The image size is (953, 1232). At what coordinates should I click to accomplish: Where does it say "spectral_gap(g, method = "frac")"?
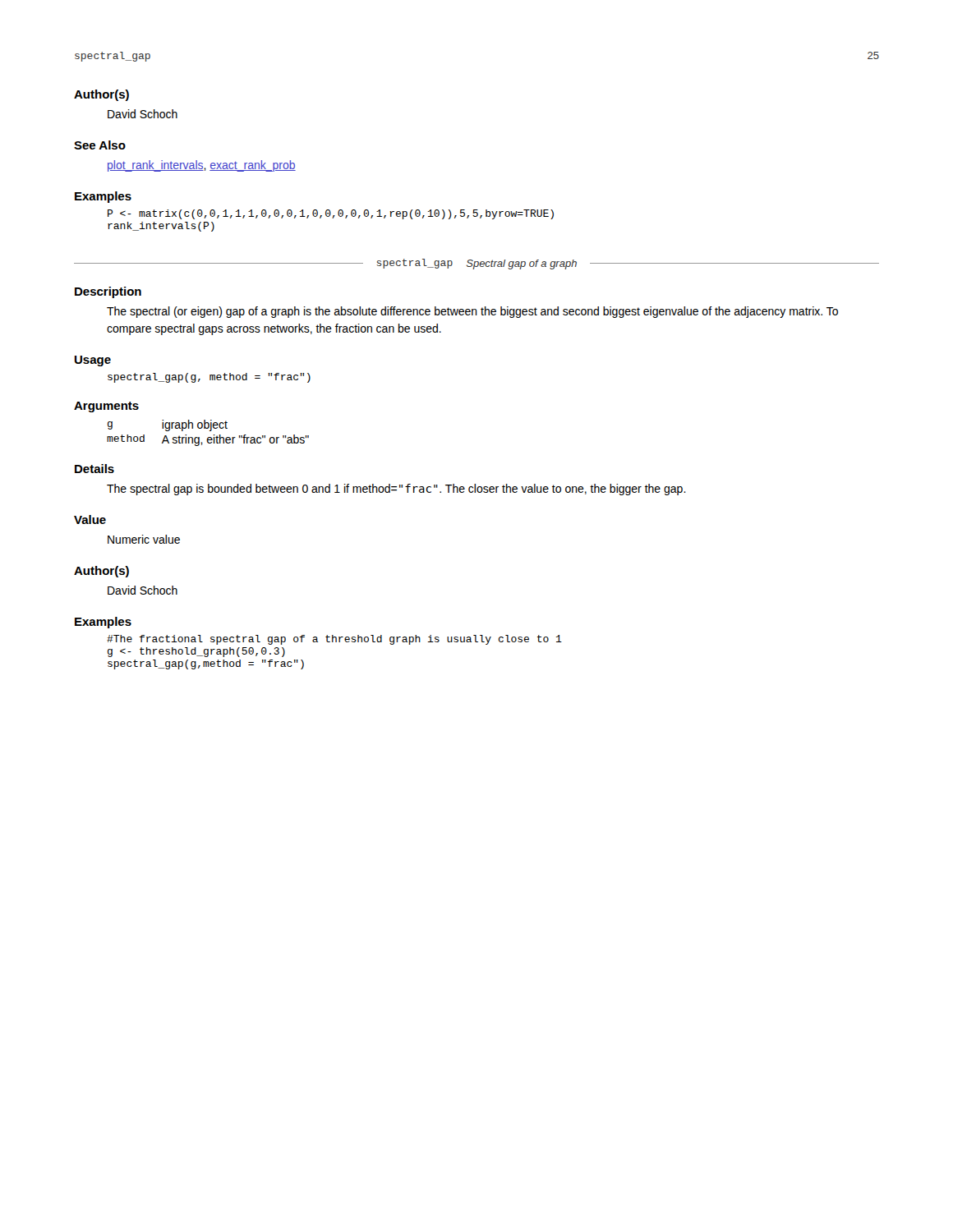pos(209,377)
